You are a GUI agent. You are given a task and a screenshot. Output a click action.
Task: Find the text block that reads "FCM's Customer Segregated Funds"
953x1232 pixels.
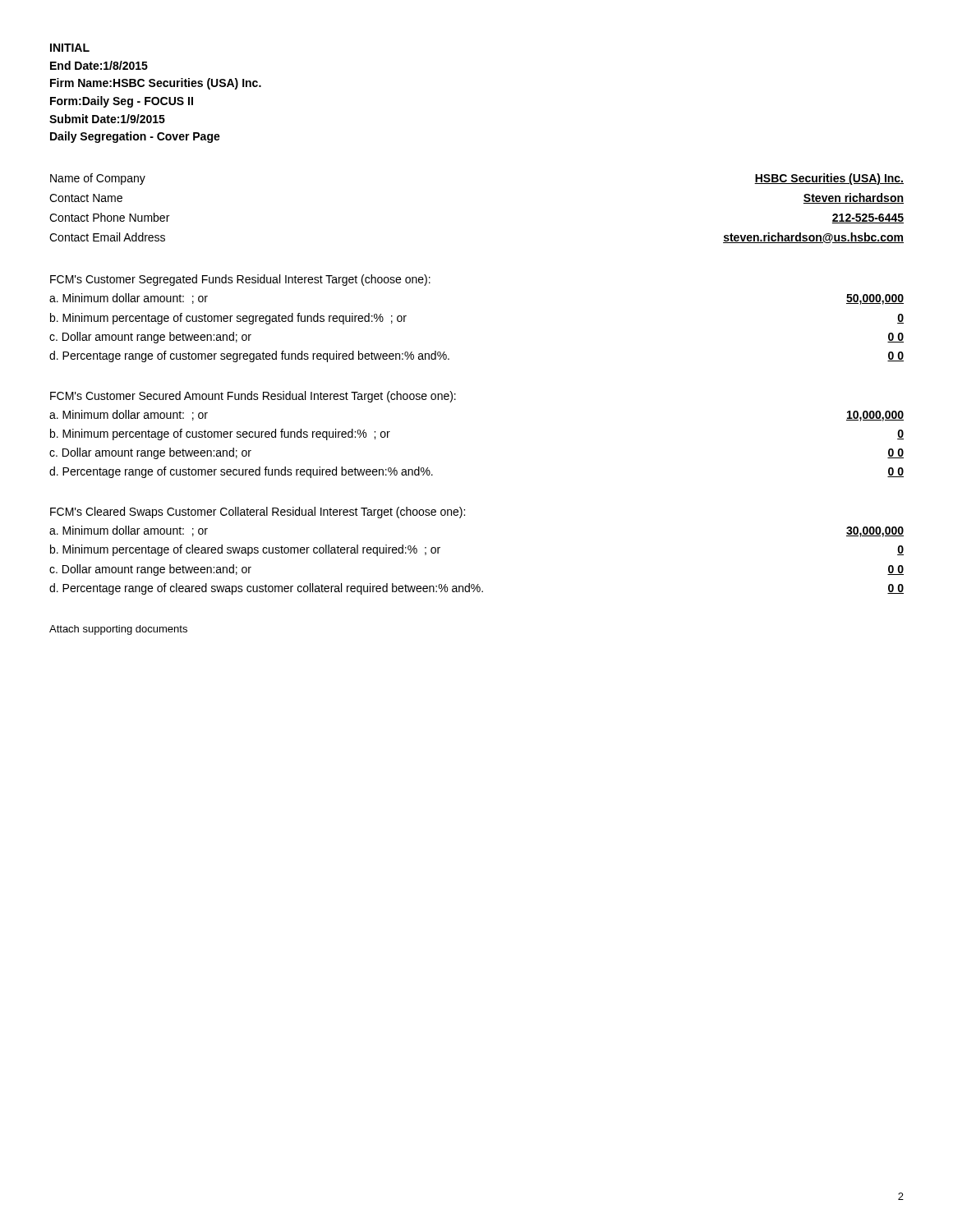click(x=240, y=280)
